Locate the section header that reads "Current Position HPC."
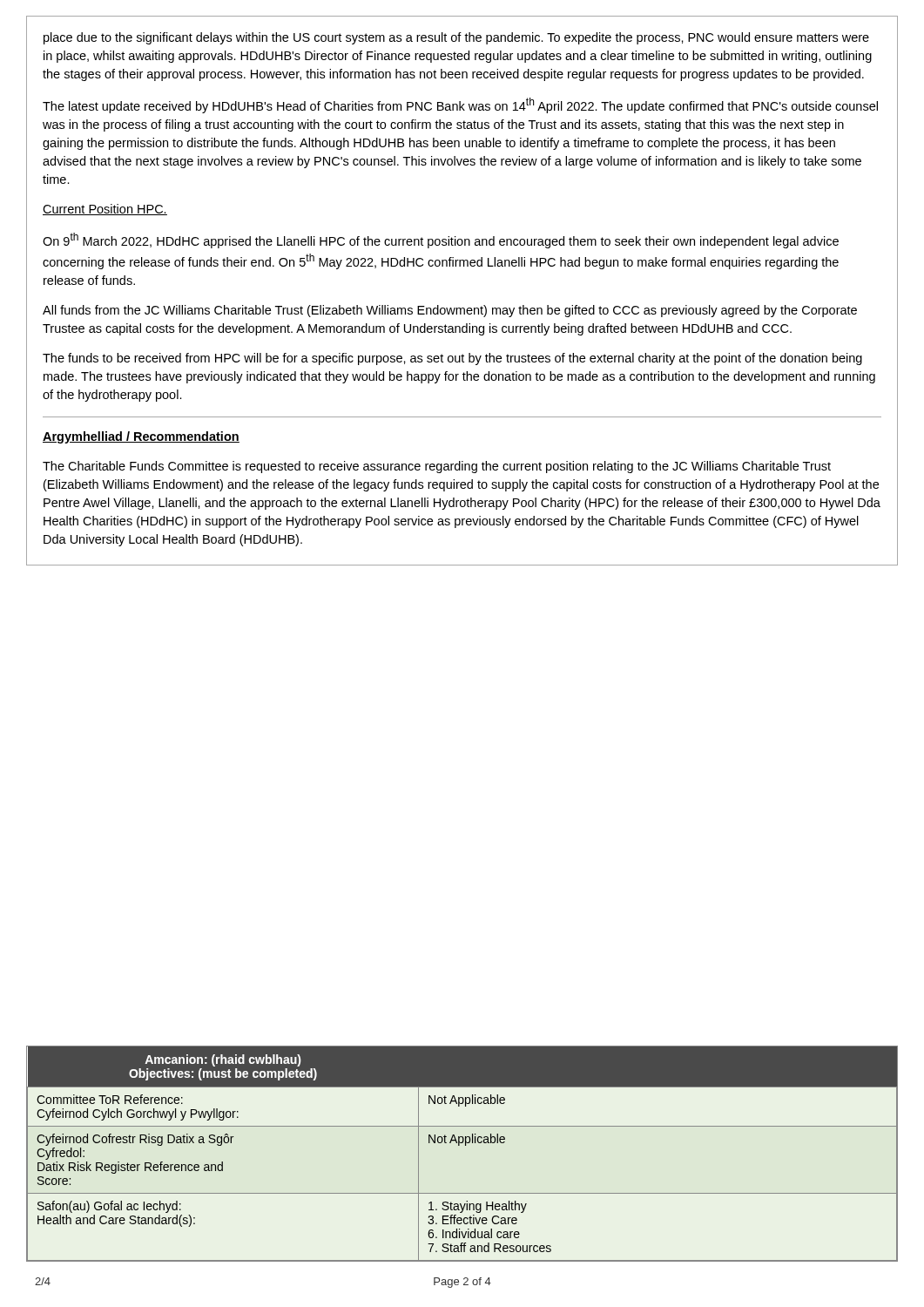The height and width of the screenshot is (1307, 924). click(x=105, y=210)
